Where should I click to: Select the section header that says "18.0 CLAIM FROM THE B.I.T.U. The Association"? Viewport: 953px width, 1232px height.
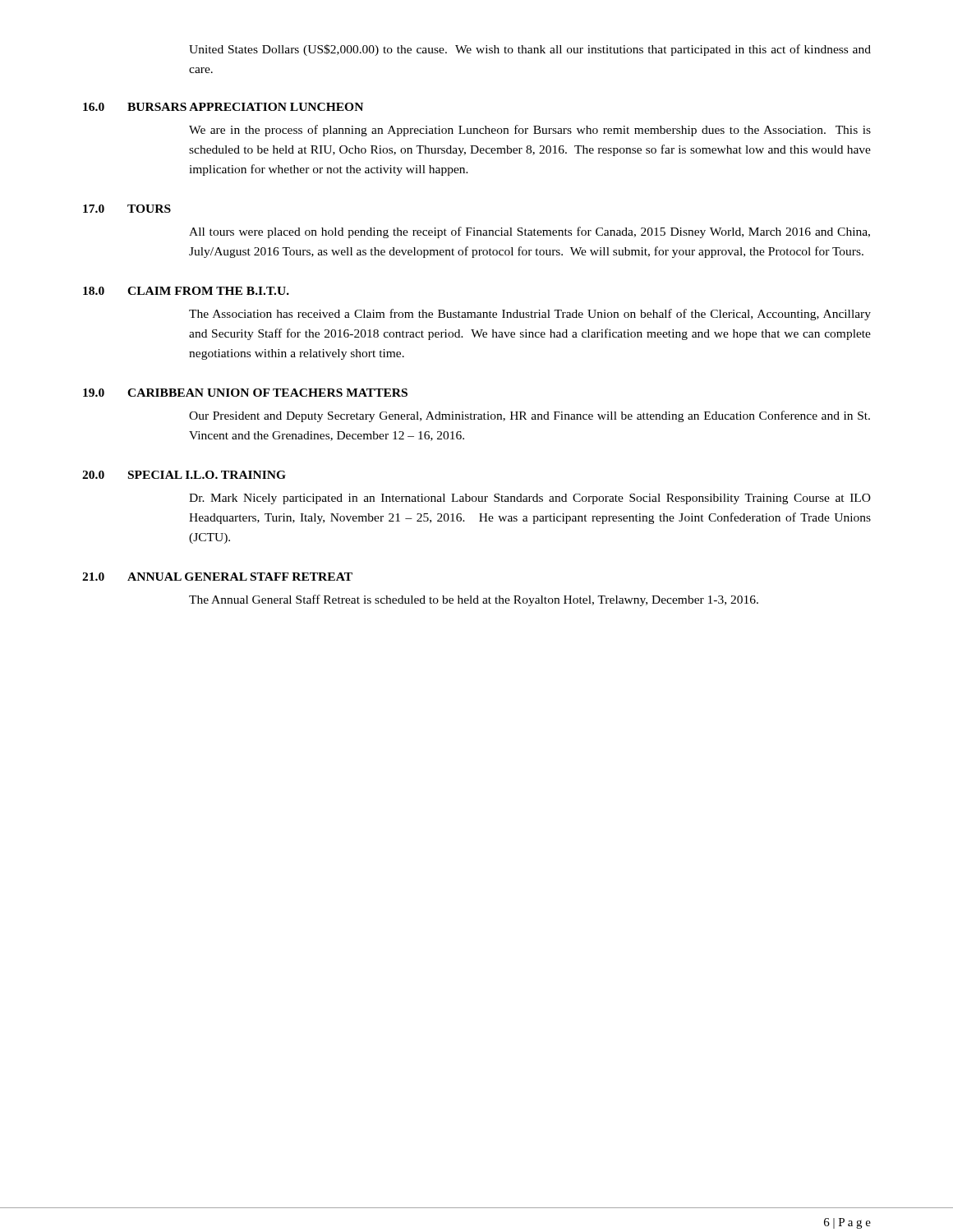pyautogui.click(x=476, y=322)
